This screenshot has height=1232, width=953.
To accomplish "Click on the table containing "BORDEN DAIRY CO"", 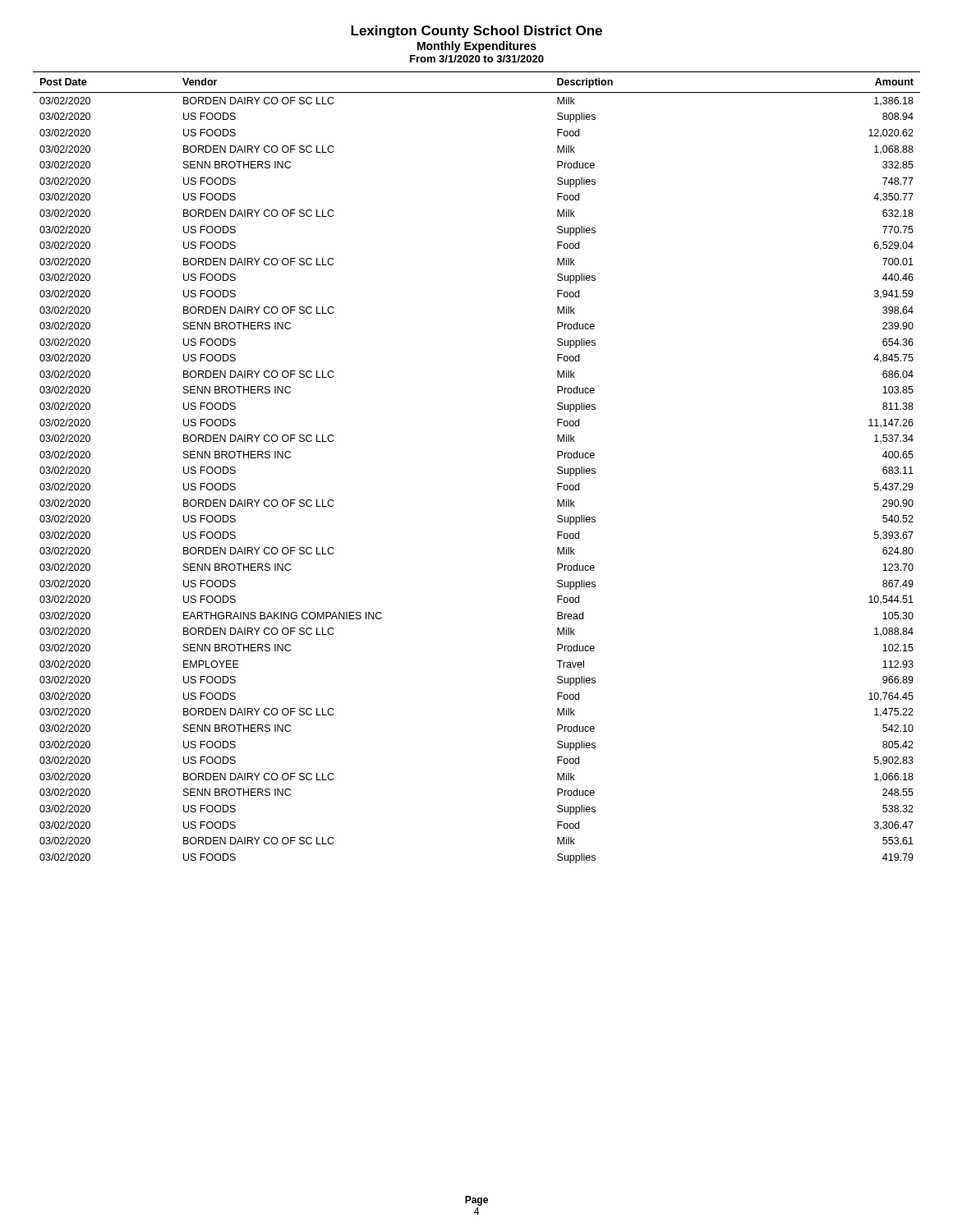I will pos(476,468).
